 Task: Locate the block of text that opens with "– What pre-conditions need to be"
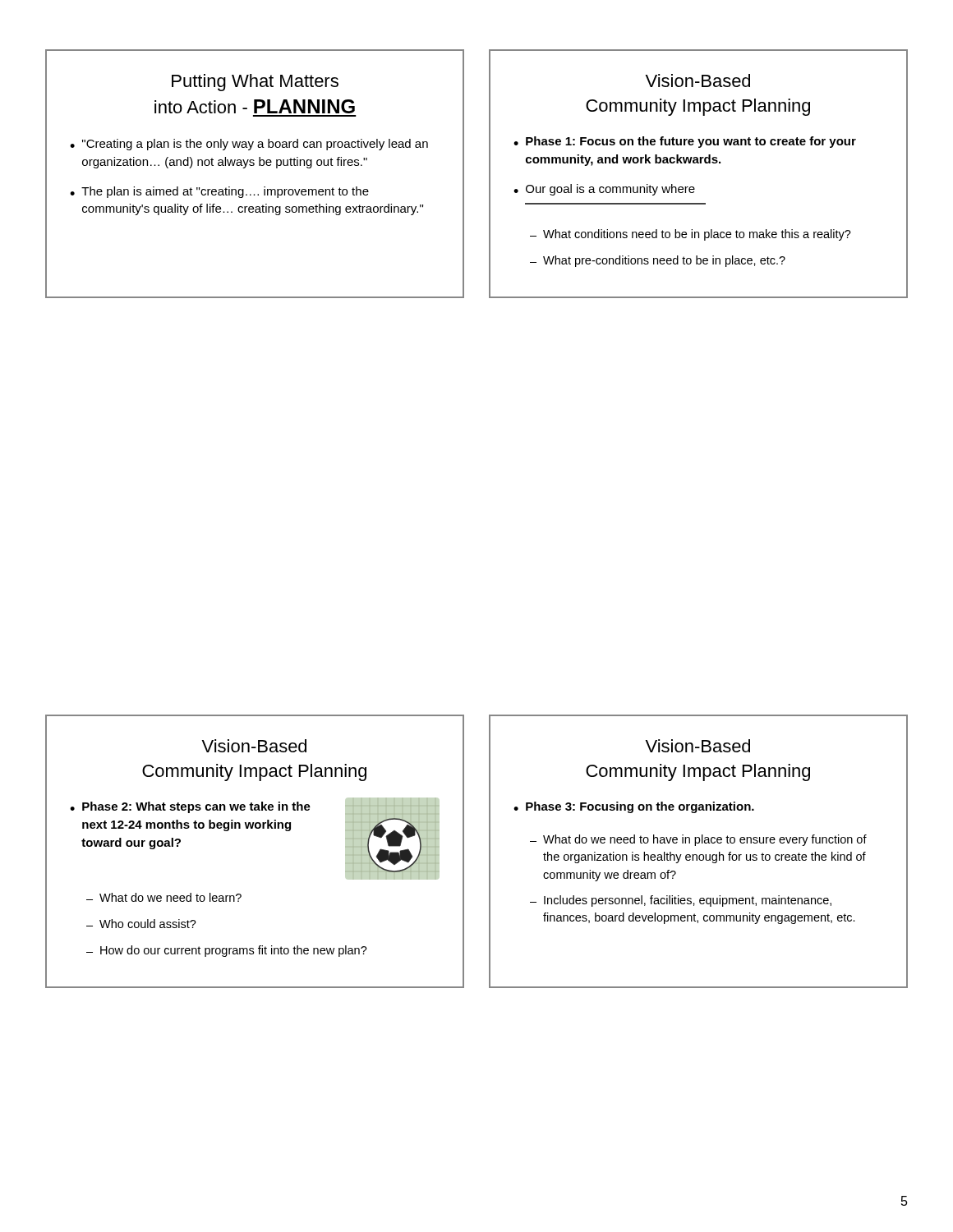tap(658, 261)
